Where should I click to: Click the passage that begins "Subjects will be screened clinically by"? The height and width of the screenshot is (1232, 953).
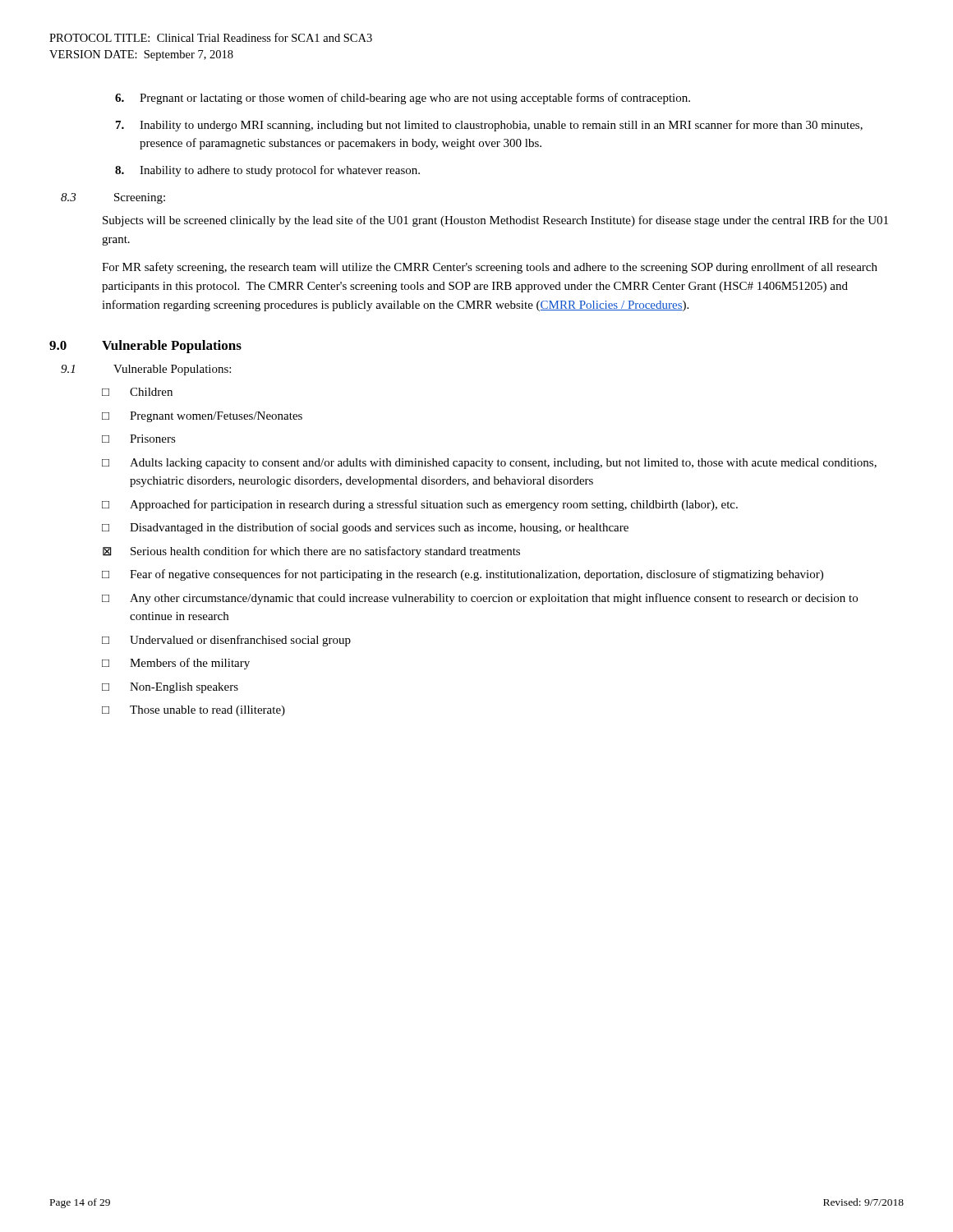(503, 263)
